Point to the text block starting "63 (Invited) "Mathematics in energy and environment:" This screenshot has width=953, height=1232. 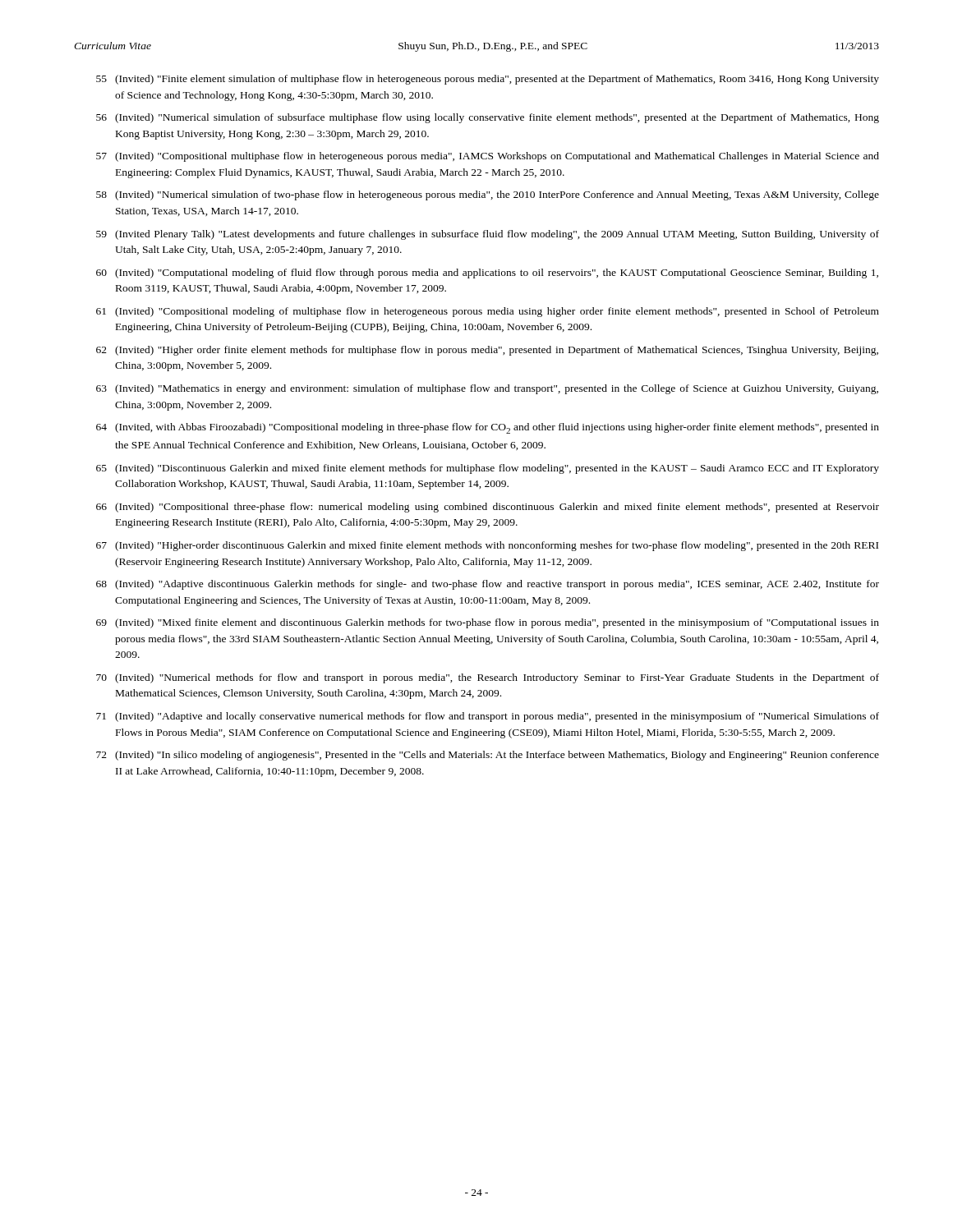(x=476, y=396)
